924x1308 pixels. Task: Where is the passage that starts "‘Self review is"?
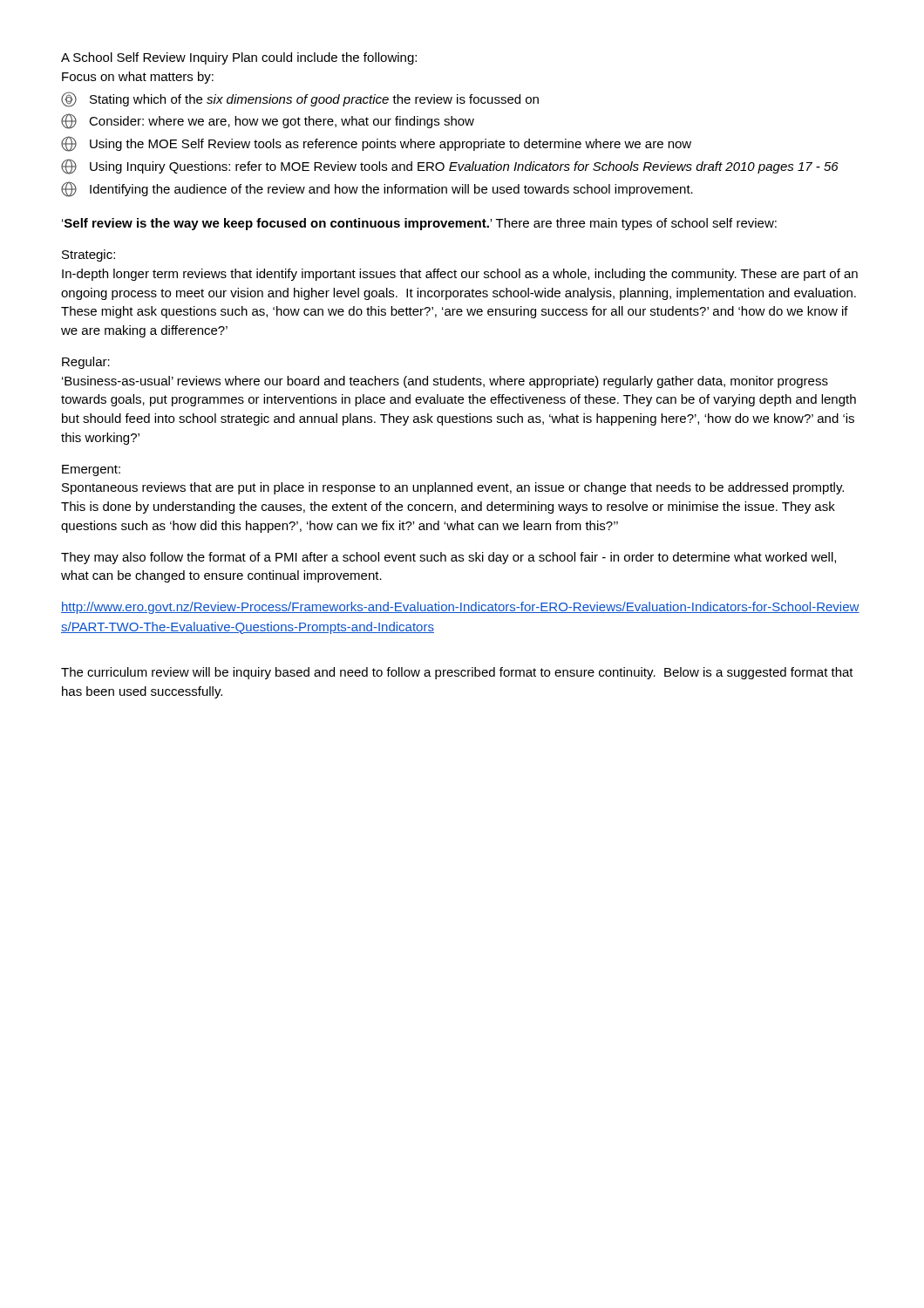419,223
